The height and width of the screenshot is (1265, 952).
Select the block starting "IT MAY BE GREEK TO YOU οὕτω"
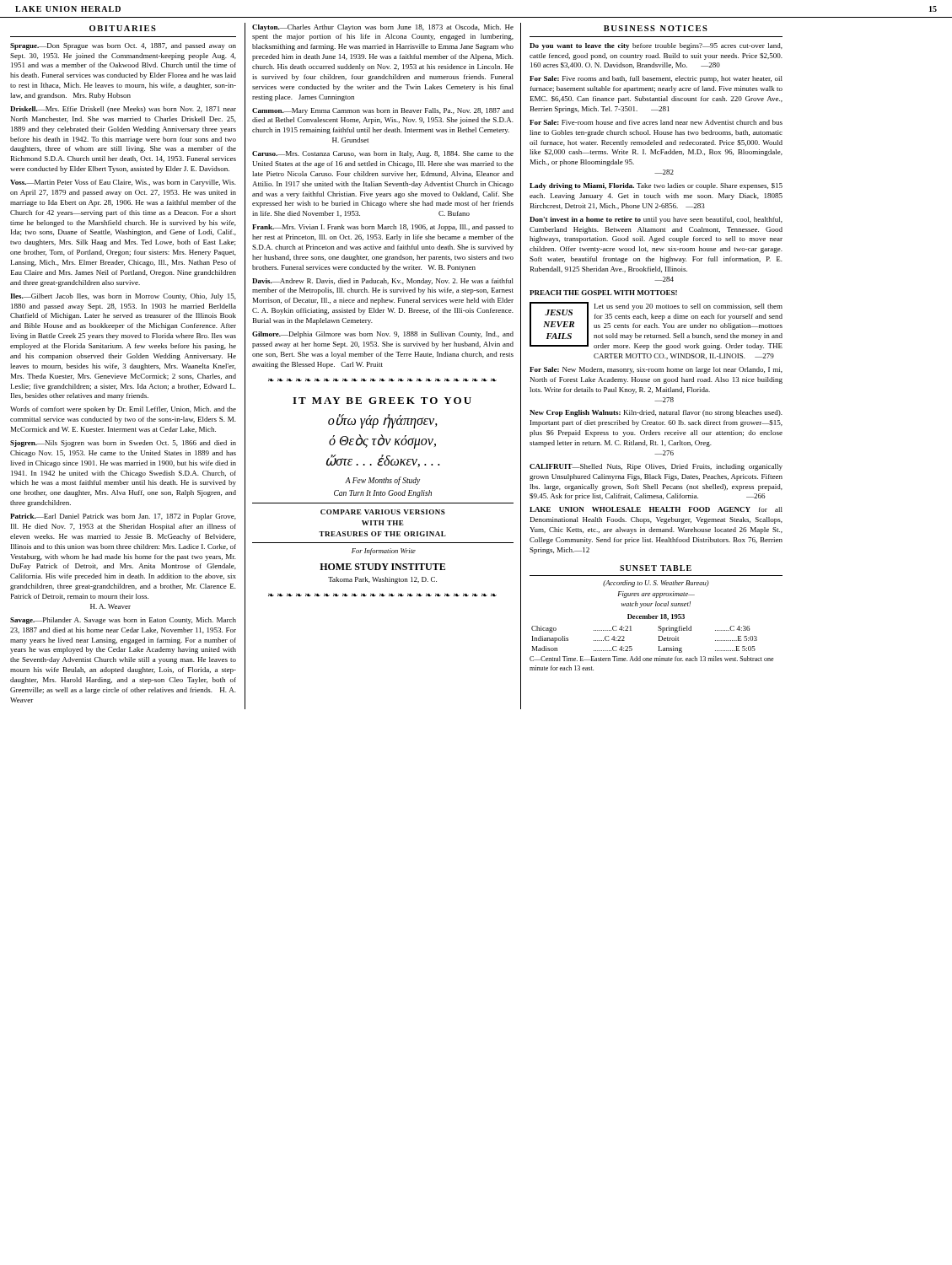pyautogui.click(x=383, y=489)
